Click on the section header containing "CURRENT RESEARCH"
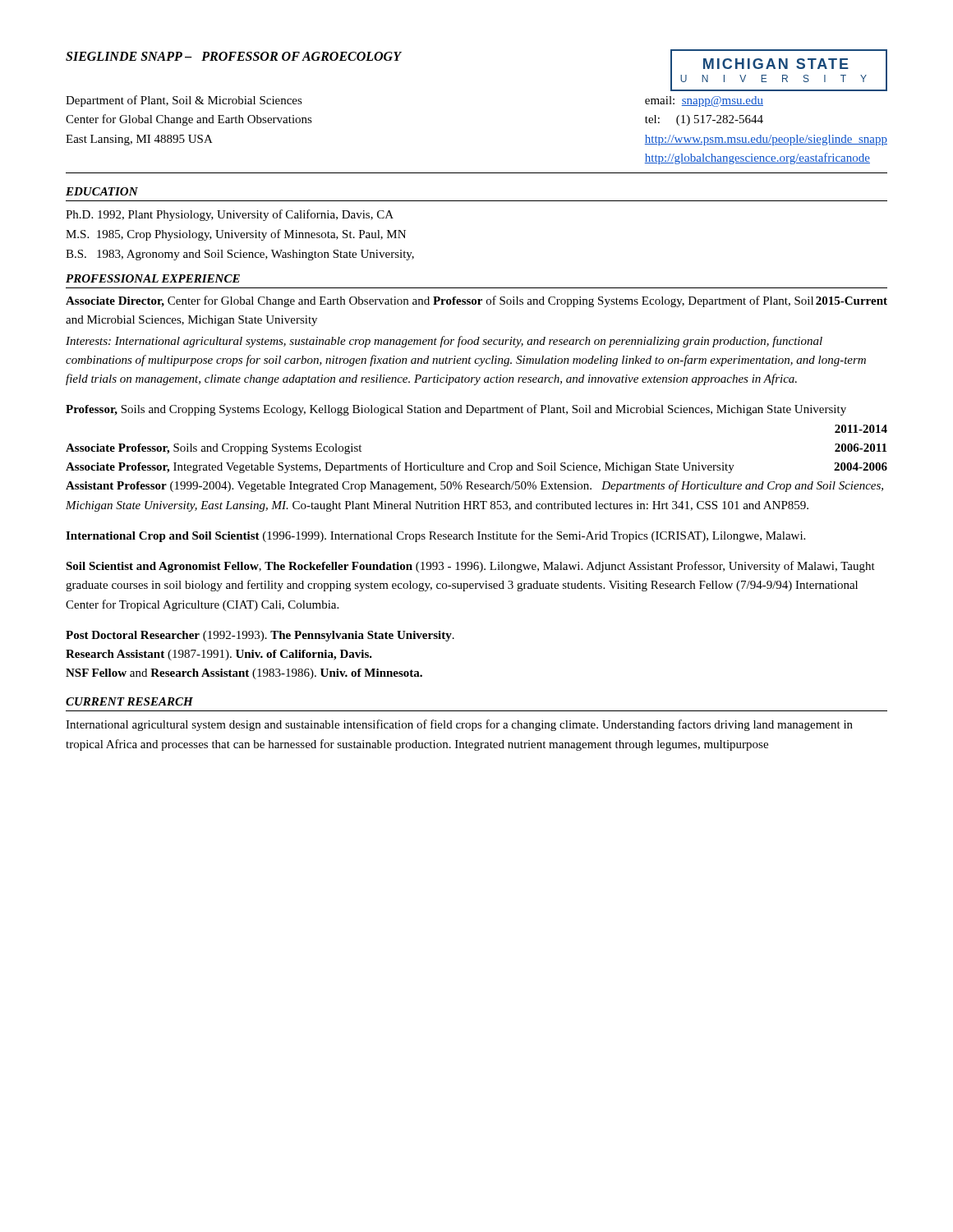This screenshot has width=953, height=1232. [x=476, y=703]
